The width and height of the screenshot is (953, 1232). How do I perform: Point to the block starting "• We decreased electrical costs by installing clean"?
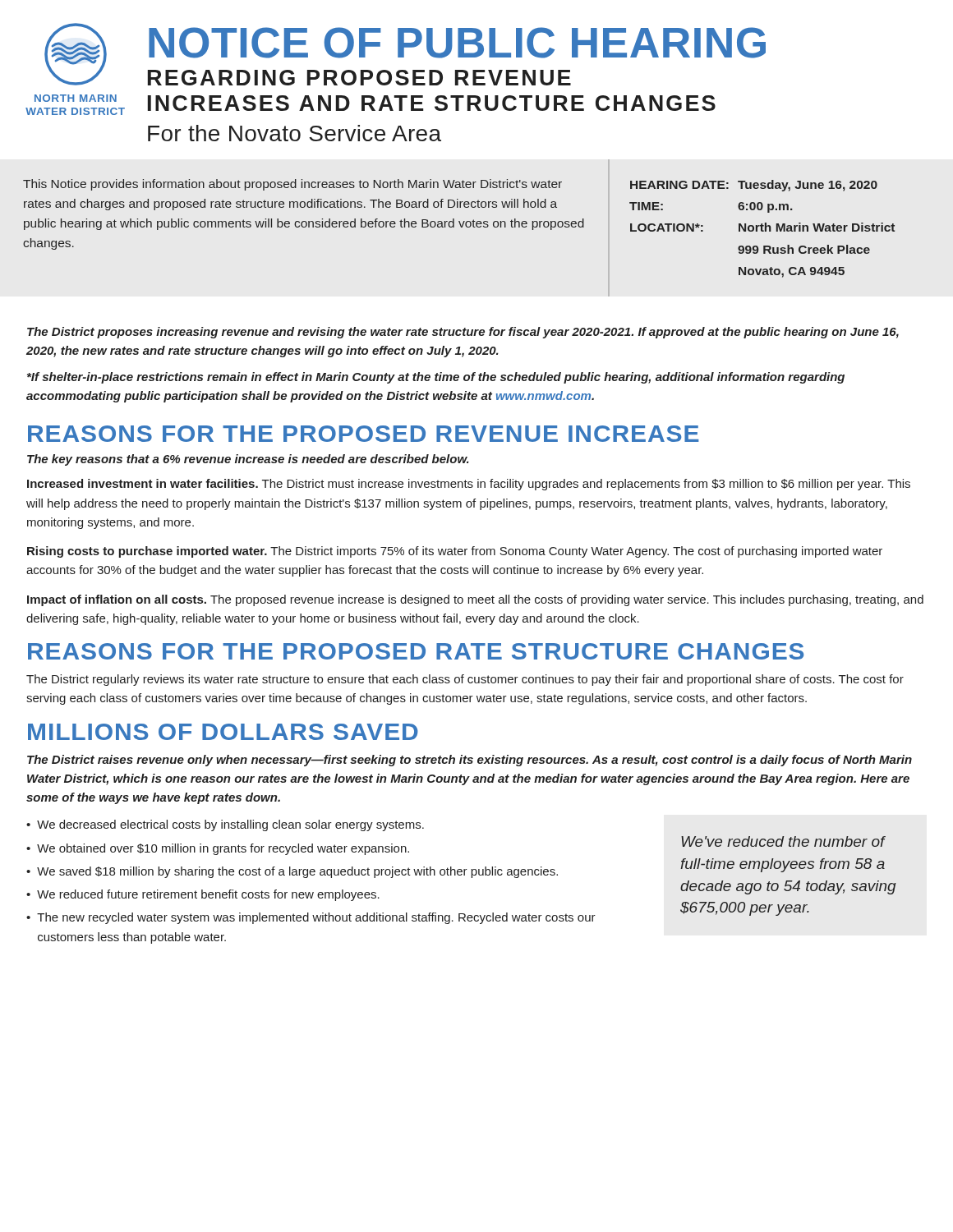point(225,825)
